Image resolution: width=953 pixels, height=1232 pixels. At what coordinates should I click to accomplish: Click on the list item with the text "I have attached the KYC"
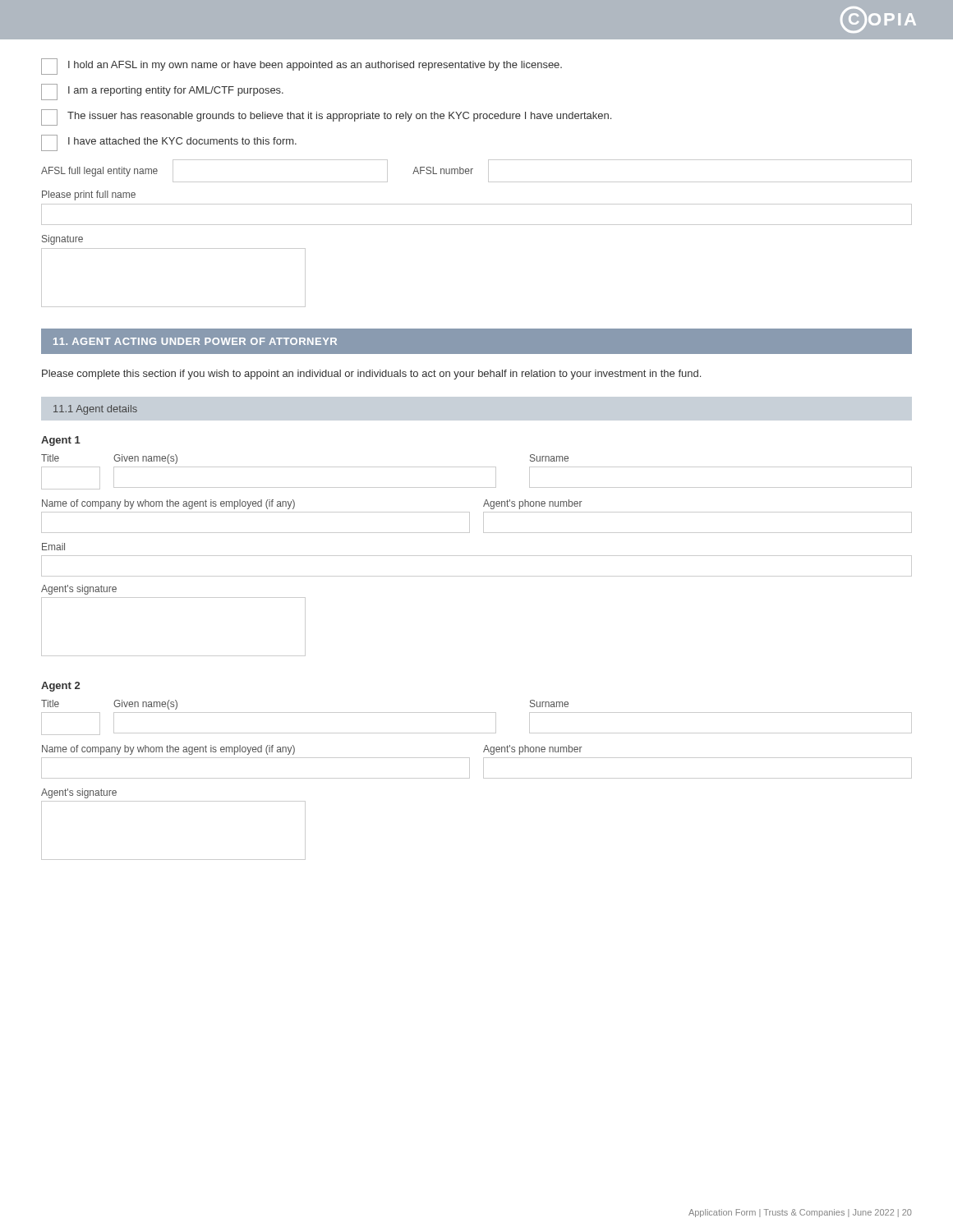[169, 143]
